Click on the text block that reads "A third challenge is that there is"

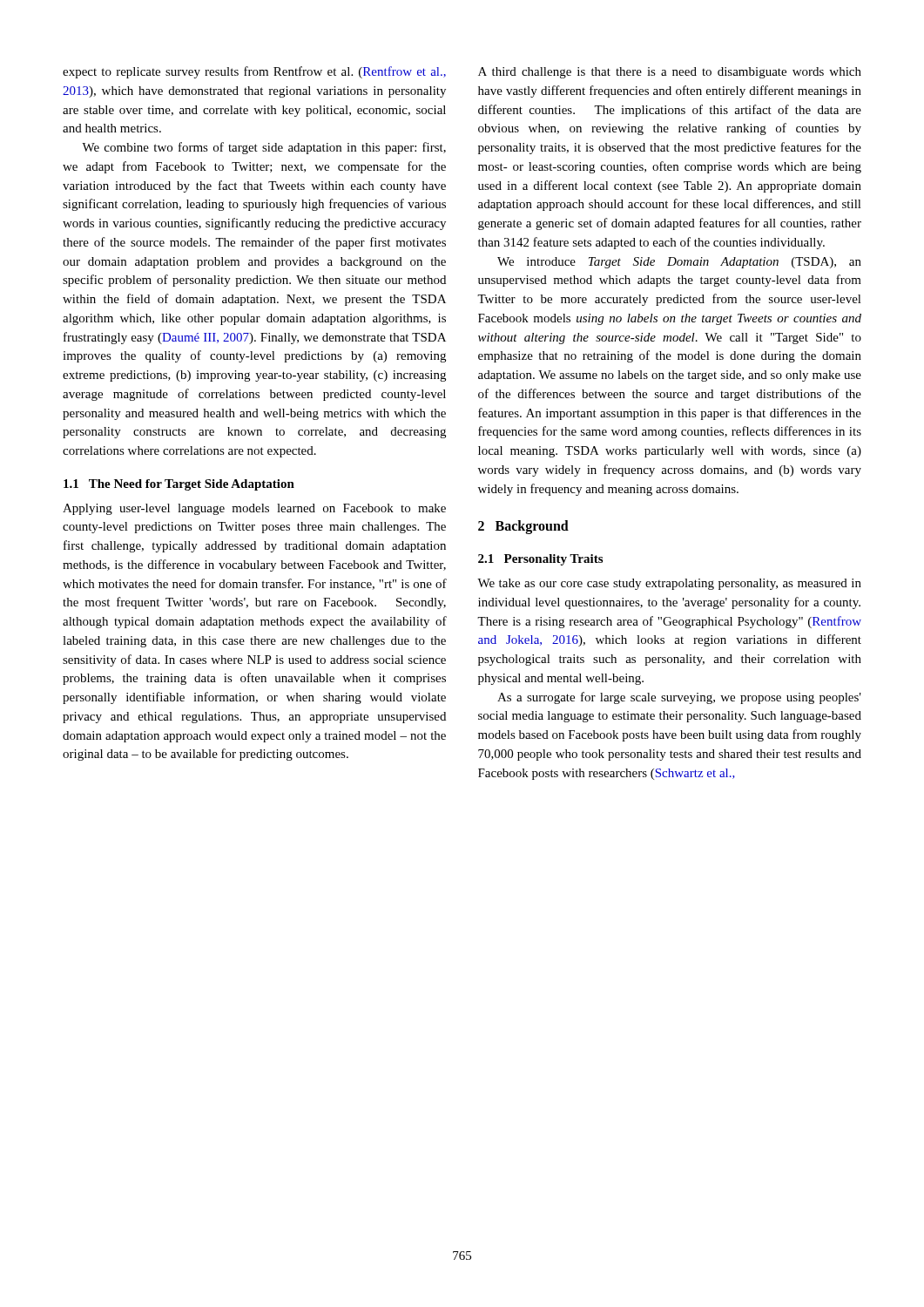pyautogui.click(x=669, y=281)
